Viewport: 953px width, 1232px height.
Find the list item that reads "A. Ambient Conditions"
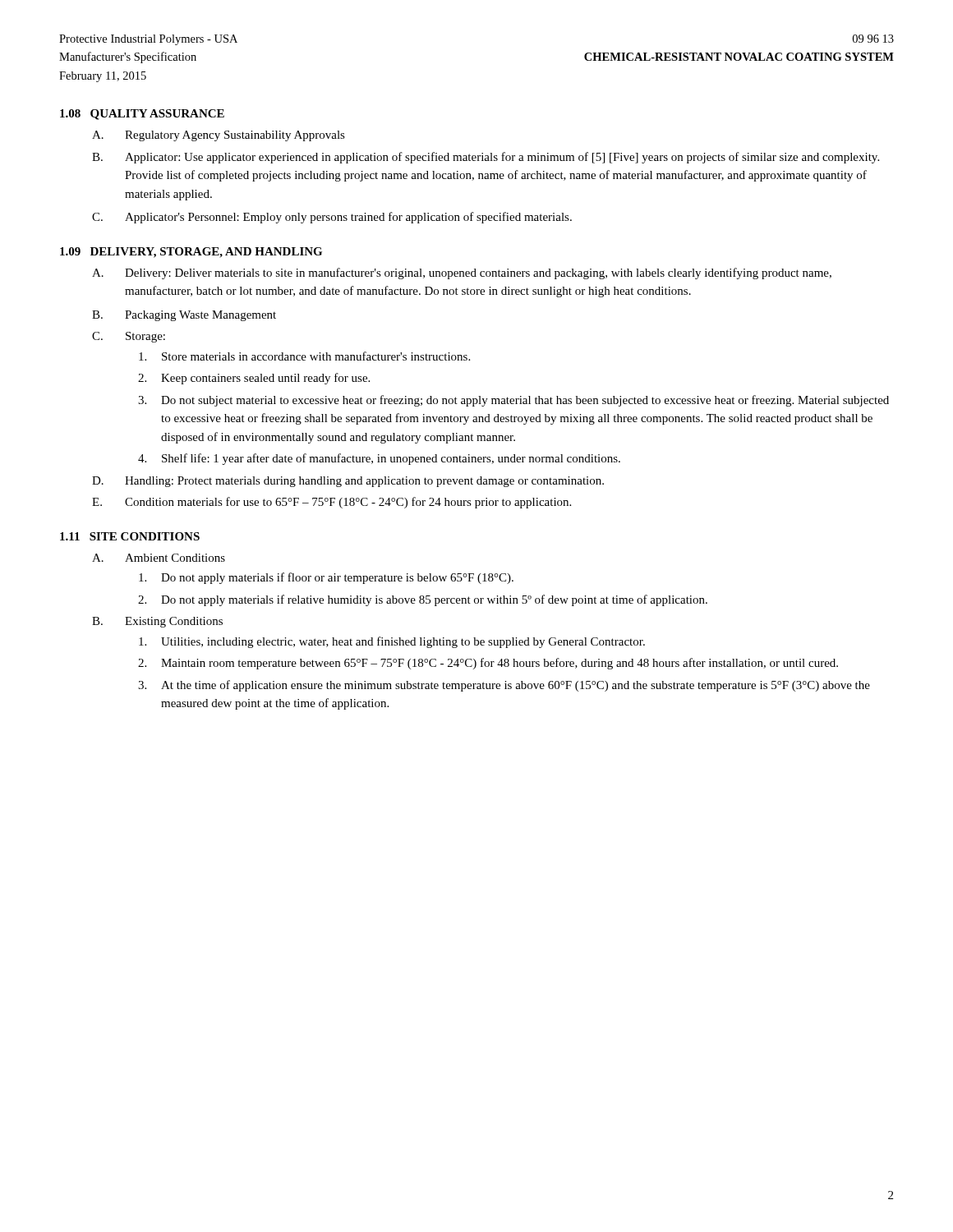159,558
